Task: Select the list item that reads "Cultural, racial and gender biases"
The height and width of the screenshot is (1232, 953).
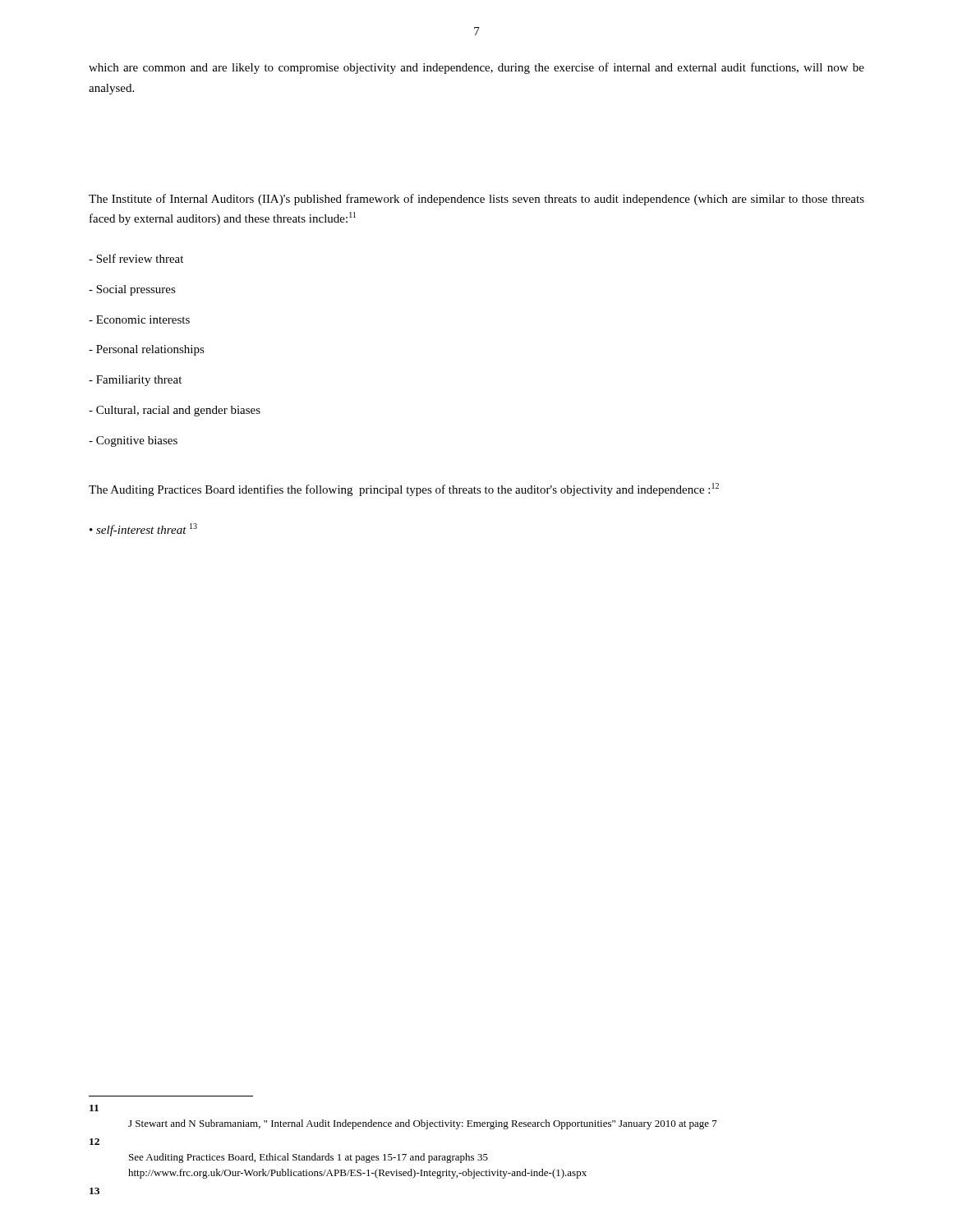Action: pos(175,410)
